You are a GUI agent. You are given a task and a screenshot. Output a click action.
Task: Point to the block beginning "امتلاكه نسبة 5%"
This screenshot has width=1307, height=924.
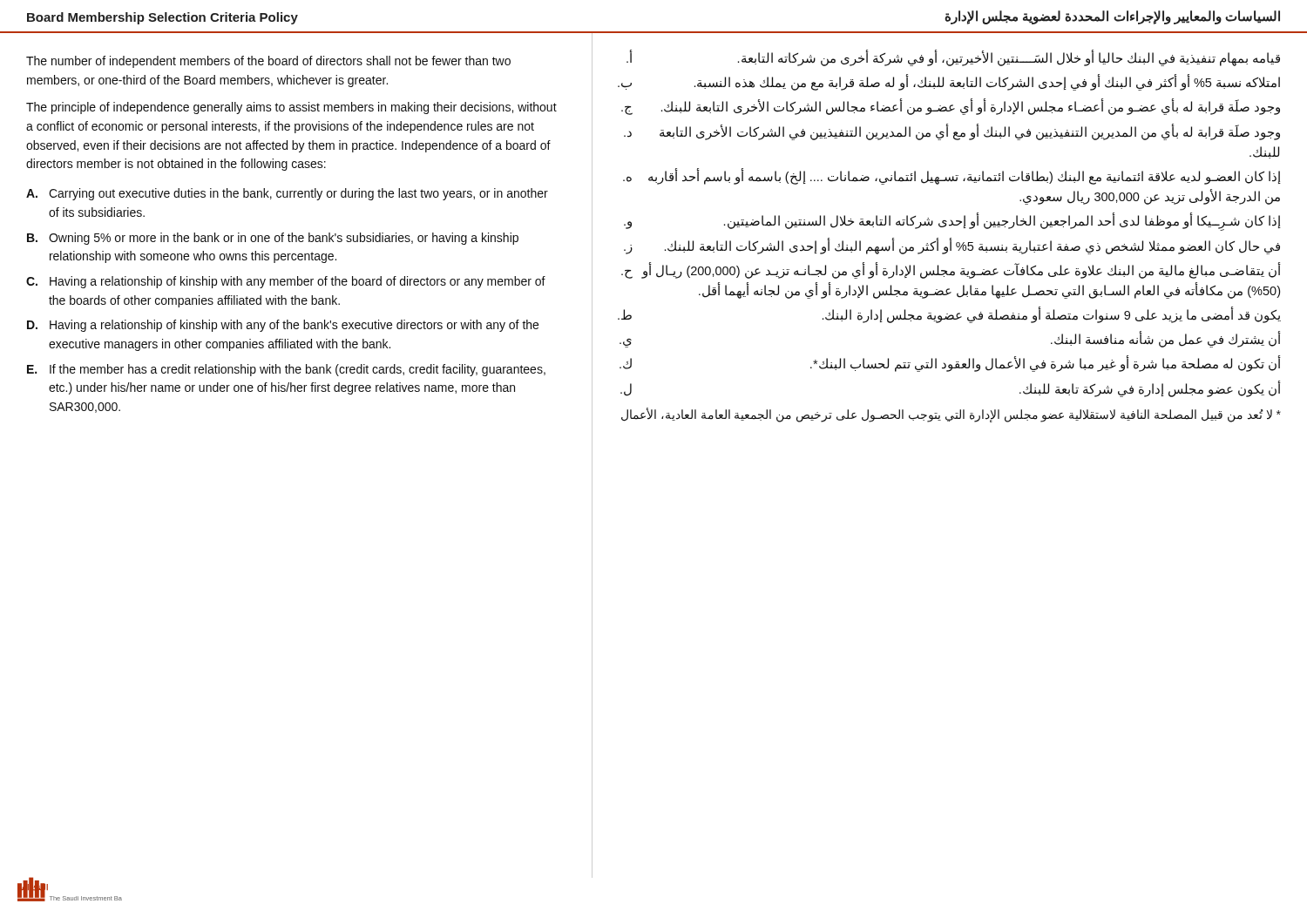tap(945, 83)
